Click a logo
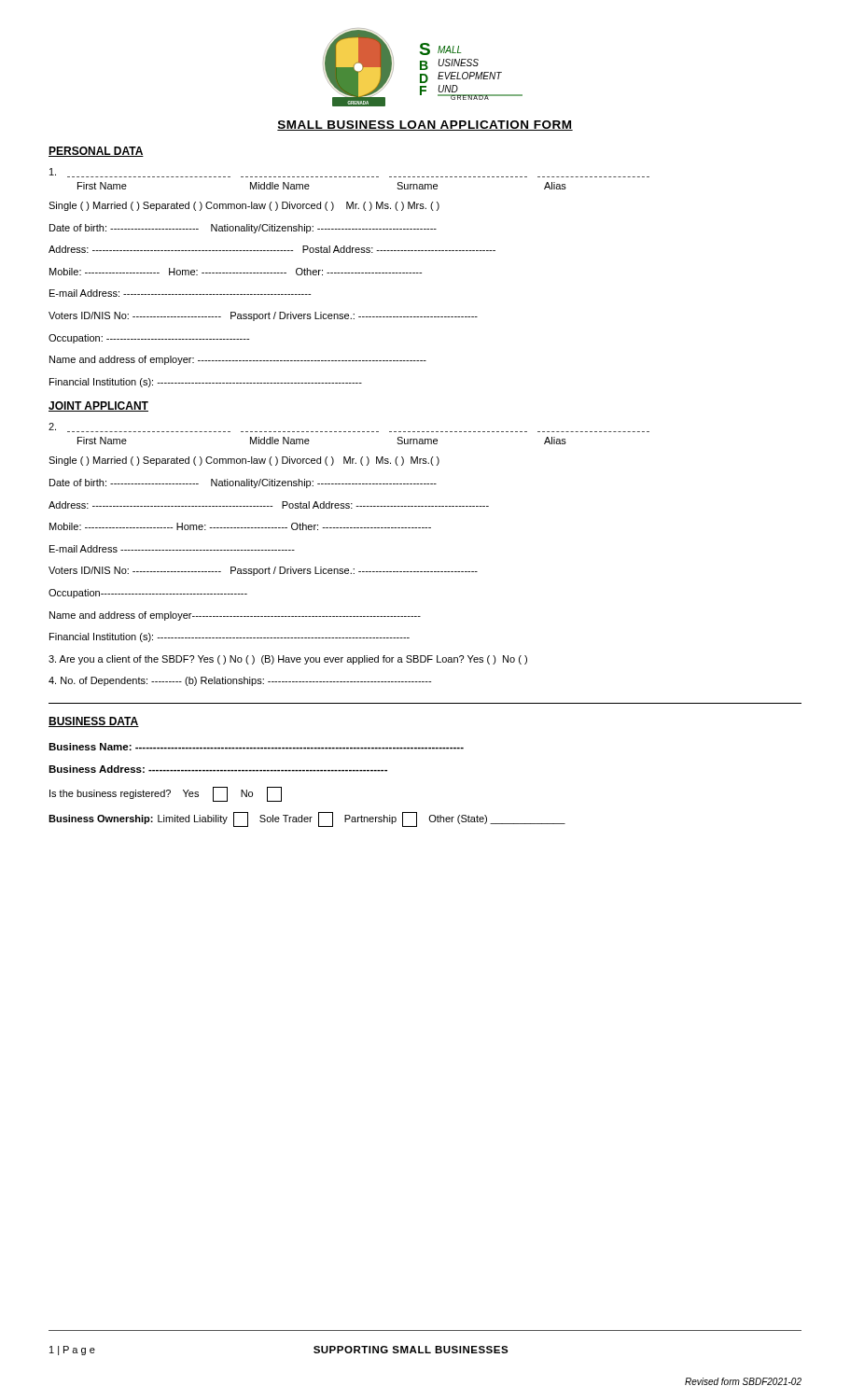The height and width of the screenshot is (1400, 850). click(x=425, y=59)
